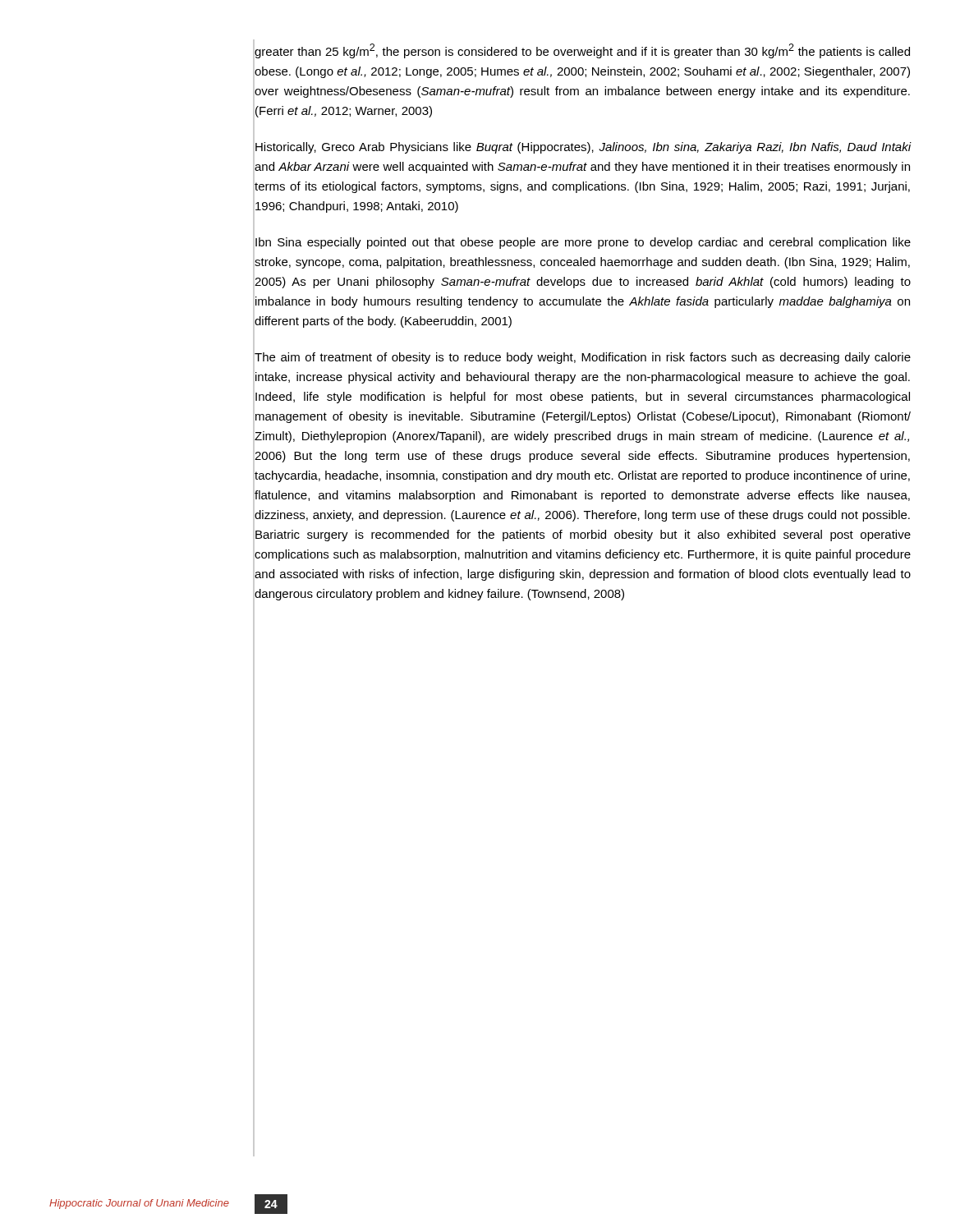Locate the block starting "Historically, Greco Arab Physicians"
The height and width of the screenshot is (1232, 960).
583,176
